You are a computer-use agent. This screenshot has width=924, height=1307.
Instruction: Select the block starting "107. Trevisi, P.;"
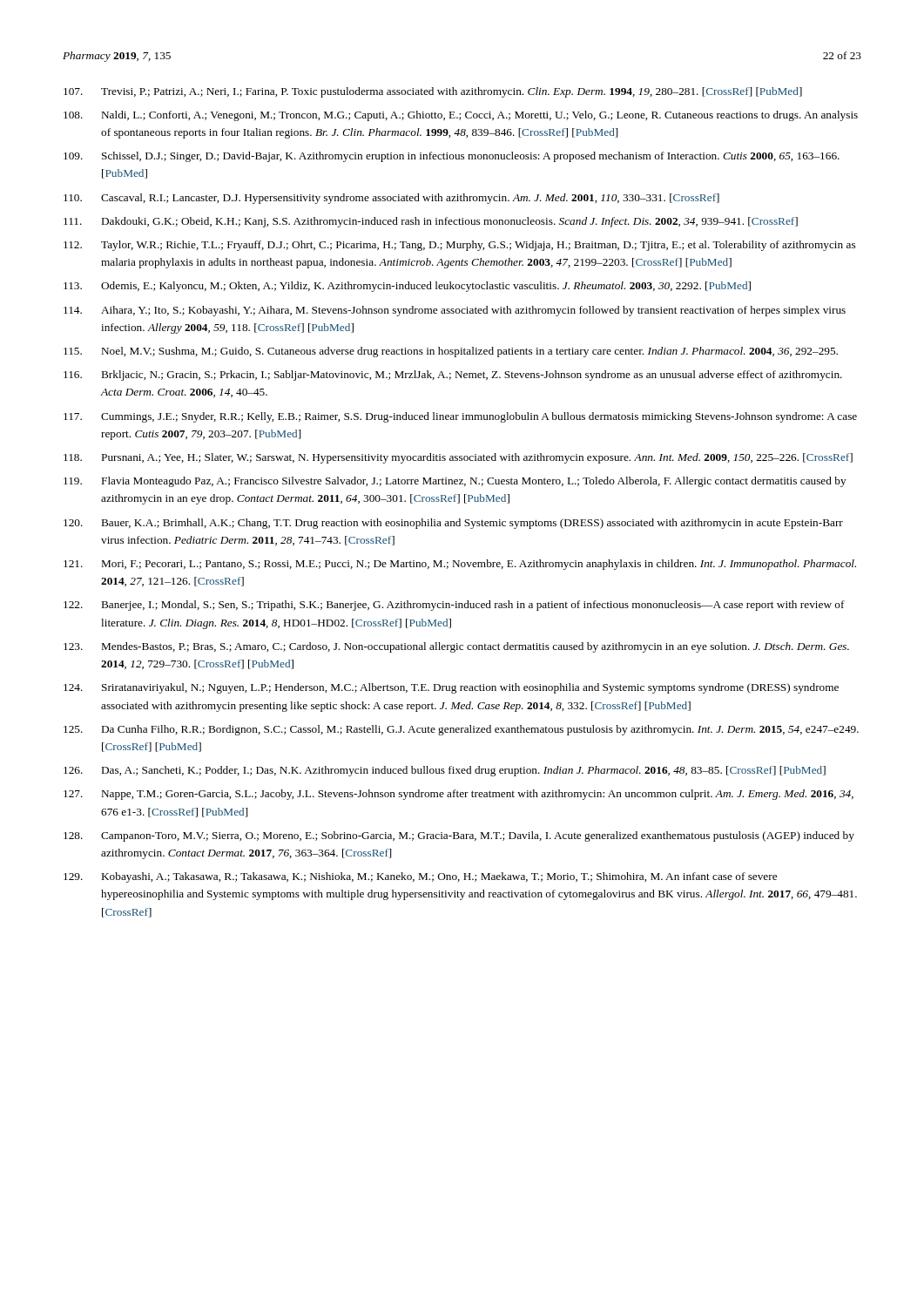(462, 91)
